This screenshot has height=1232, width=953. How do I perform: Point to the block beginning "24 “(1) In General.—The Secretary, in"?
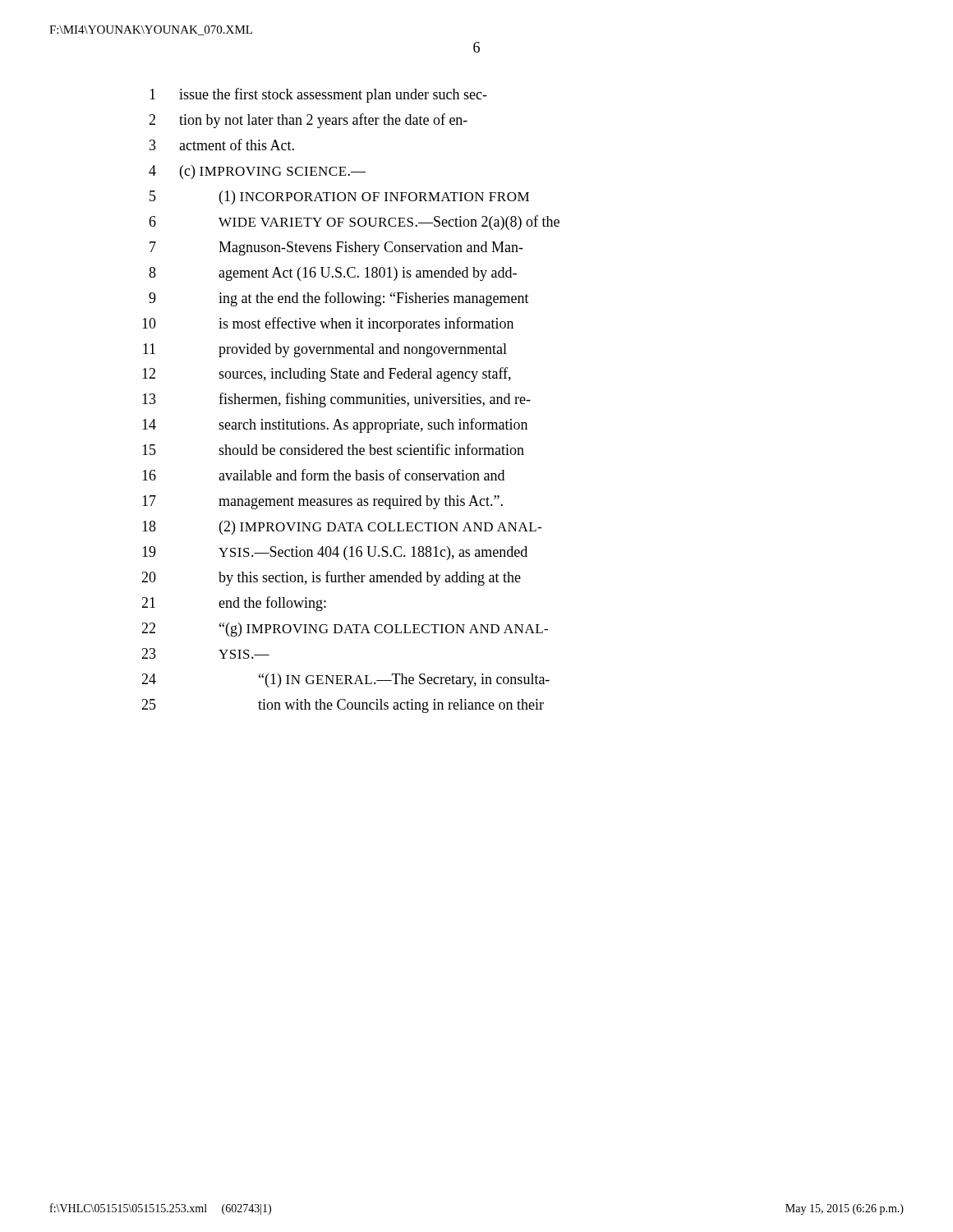pyautogui.click(x=476, y=680)
